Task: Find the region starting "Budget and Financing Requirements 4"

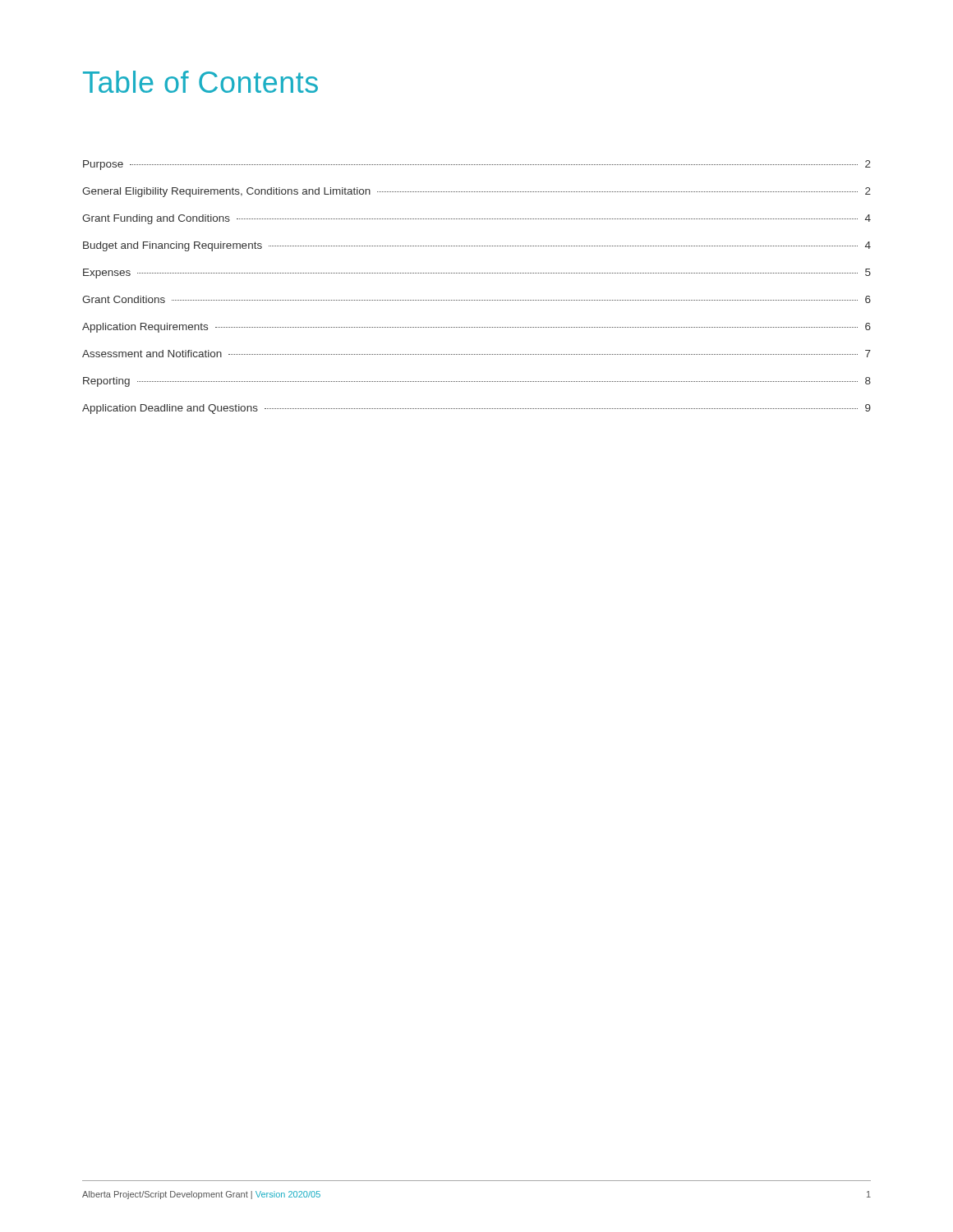Action: tap(476, 245)
